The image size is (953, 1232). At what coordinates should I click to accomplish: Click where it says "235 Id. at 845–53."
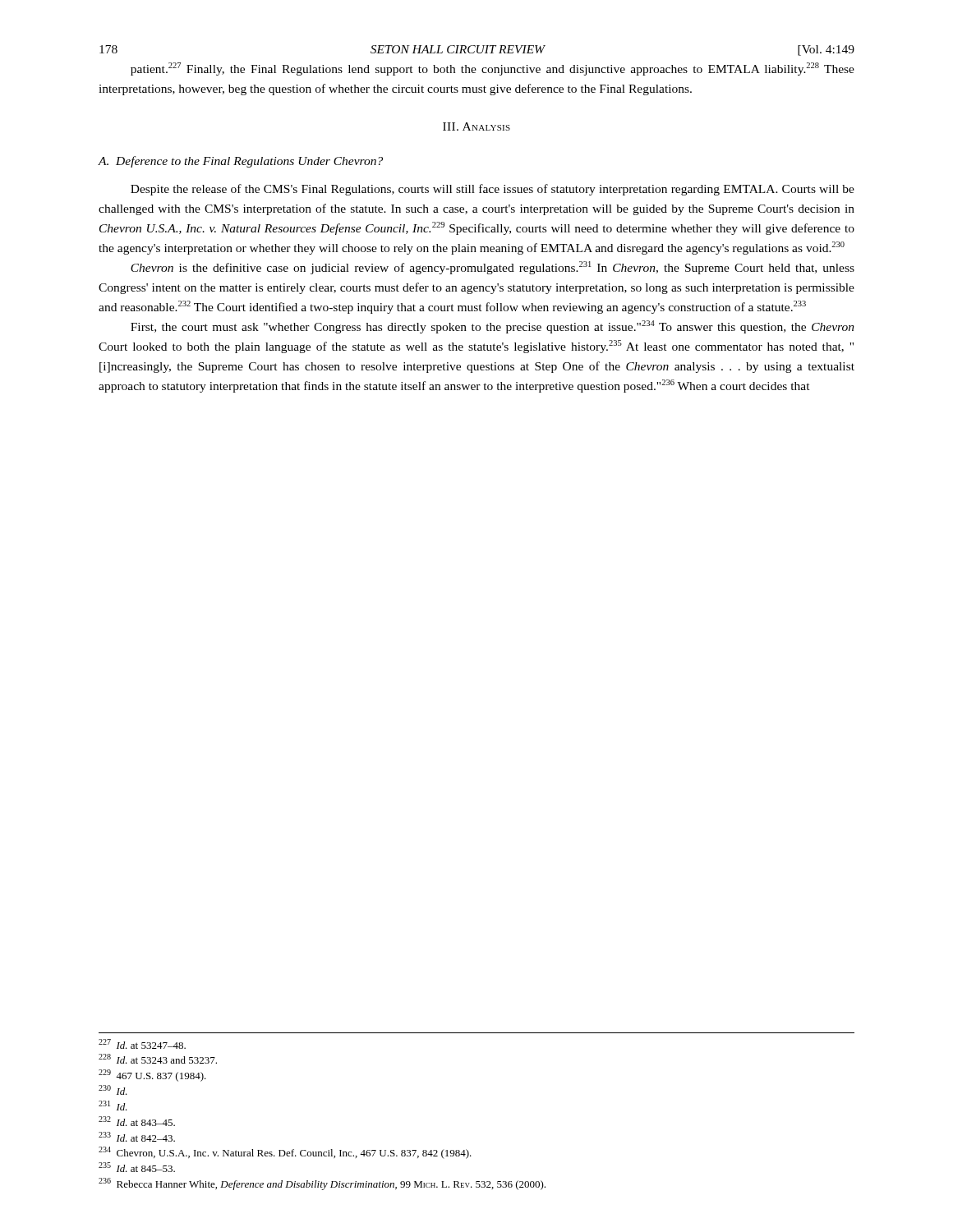tap(137, 1168)
